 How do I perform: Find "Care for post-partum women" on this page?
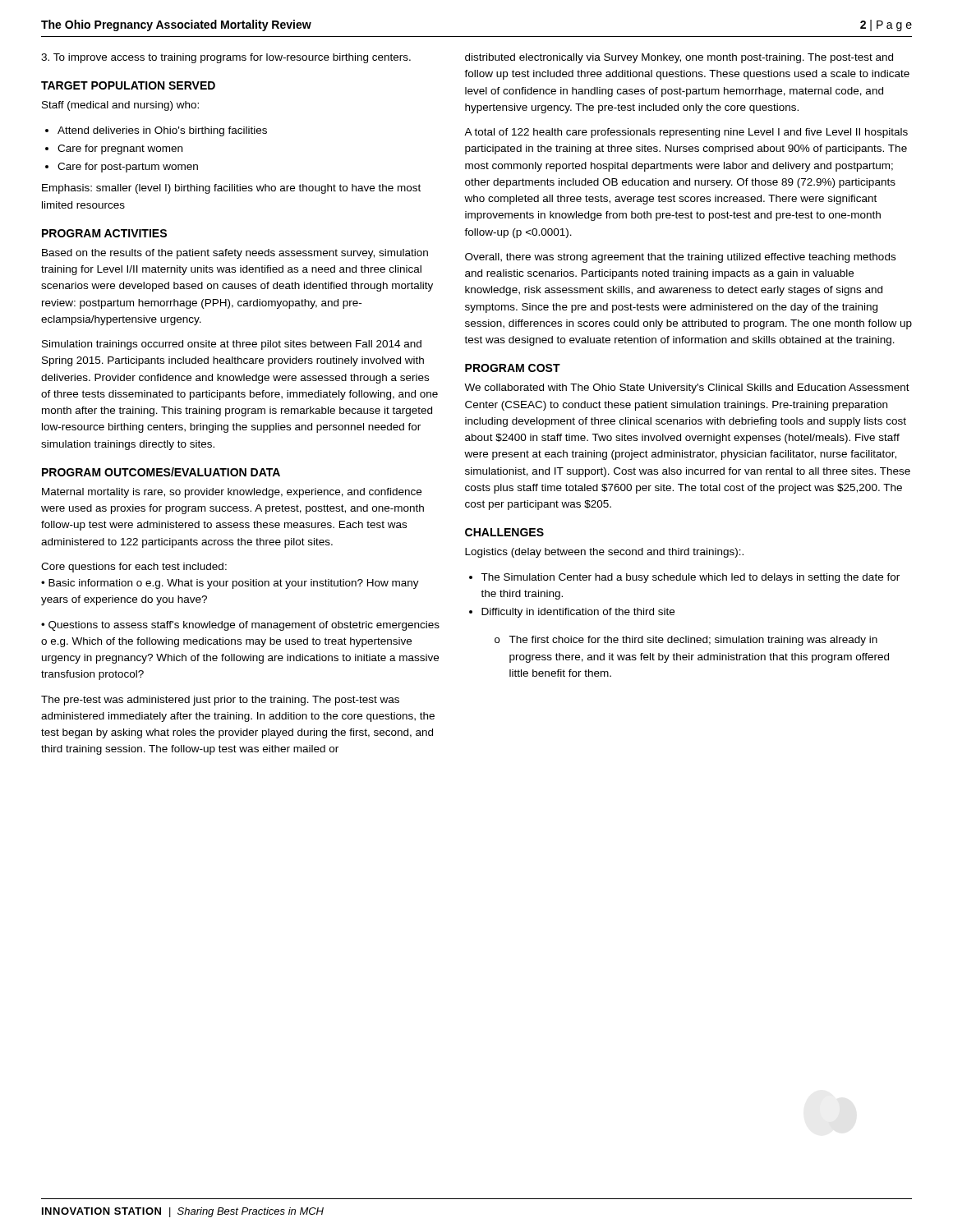[128, 166]
